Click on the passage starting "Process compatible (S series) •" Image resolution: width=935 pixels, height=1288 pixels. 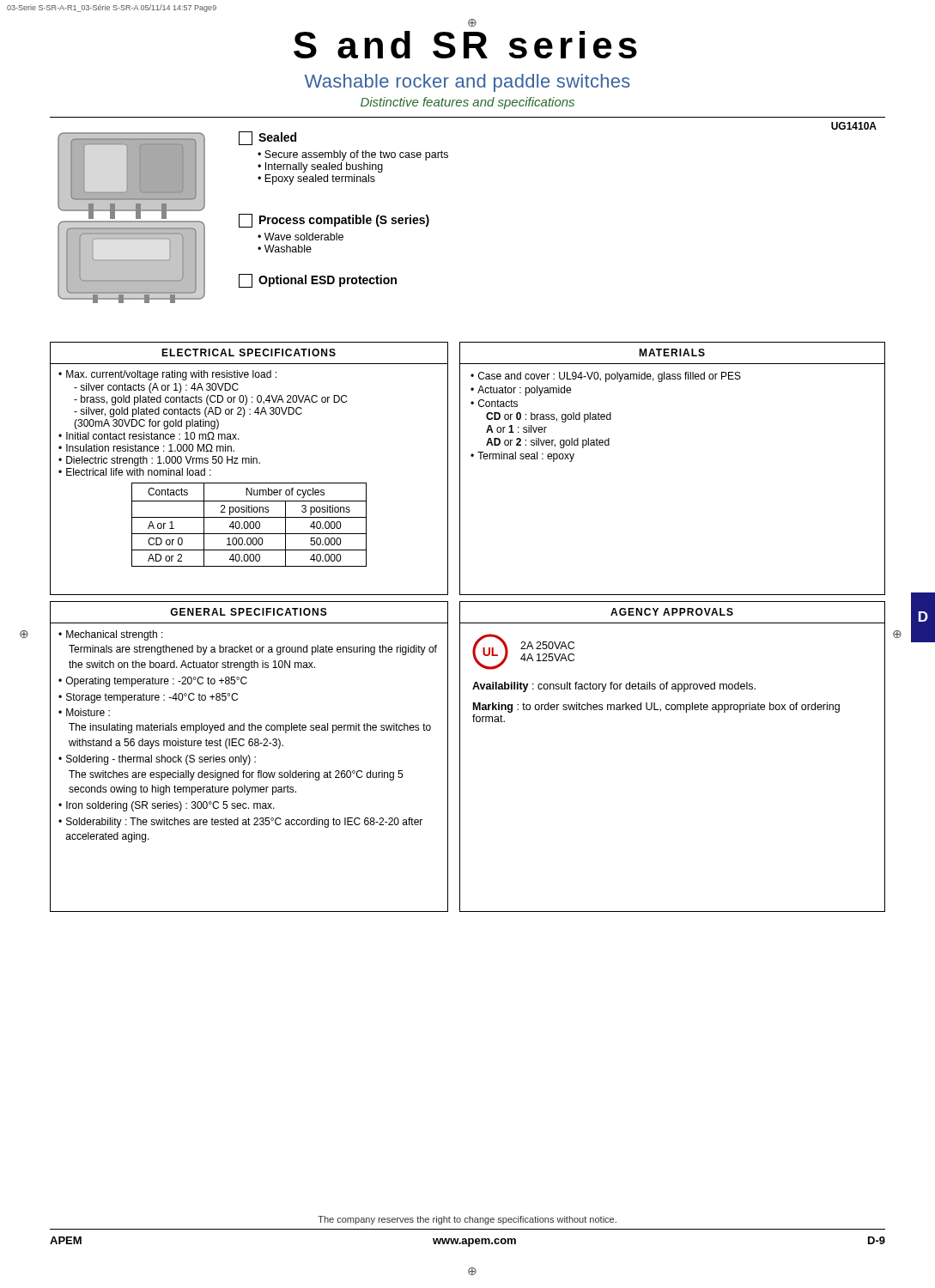(x=334, y=221)
